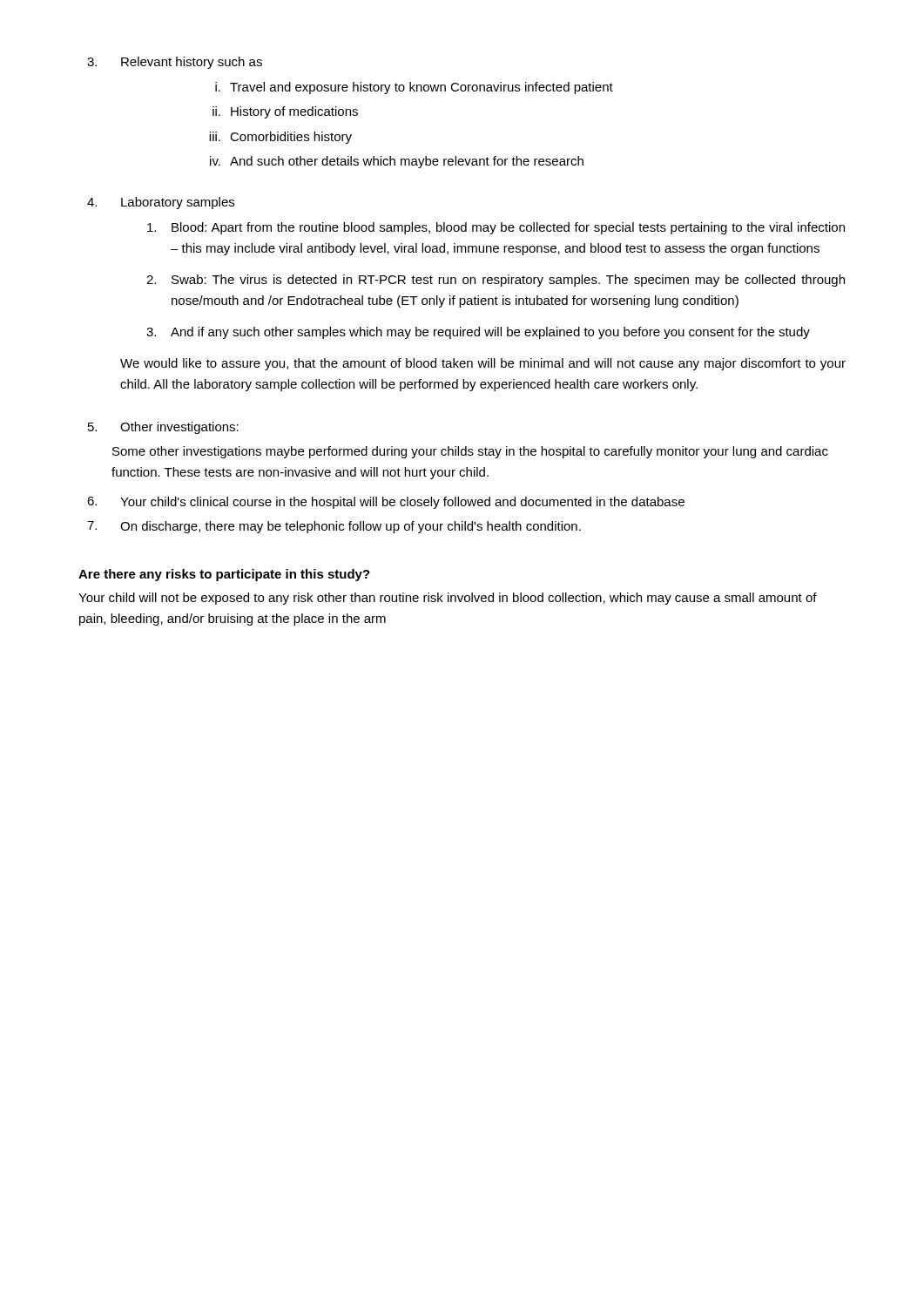924x1307 pixels.
Task: Click the passage that begins "4. Laboratory samples 1. Blood: Apart"
Action: [x=462, y=299]
